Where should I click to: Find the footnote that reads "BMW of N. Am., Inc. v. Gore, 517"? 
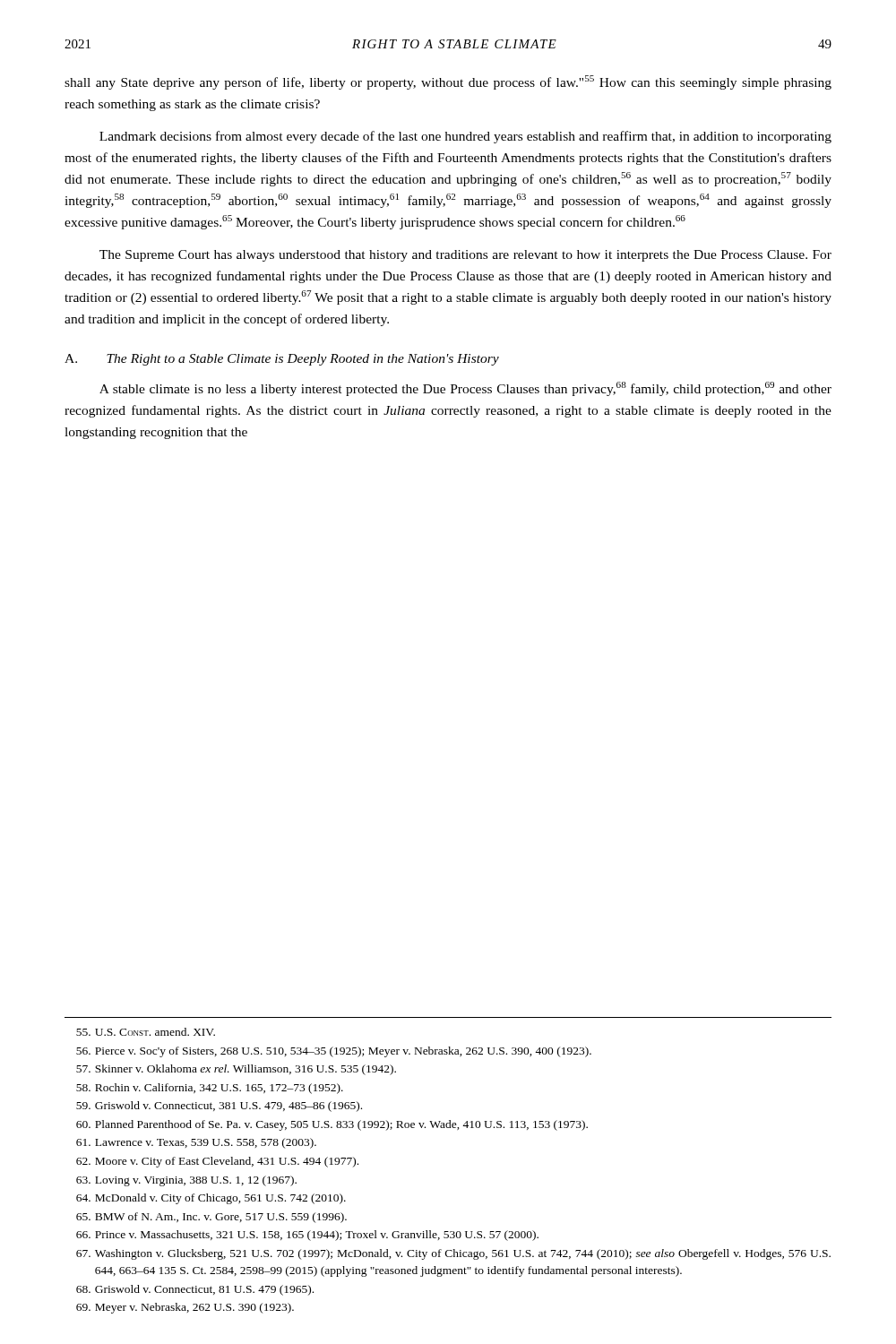211,1218
